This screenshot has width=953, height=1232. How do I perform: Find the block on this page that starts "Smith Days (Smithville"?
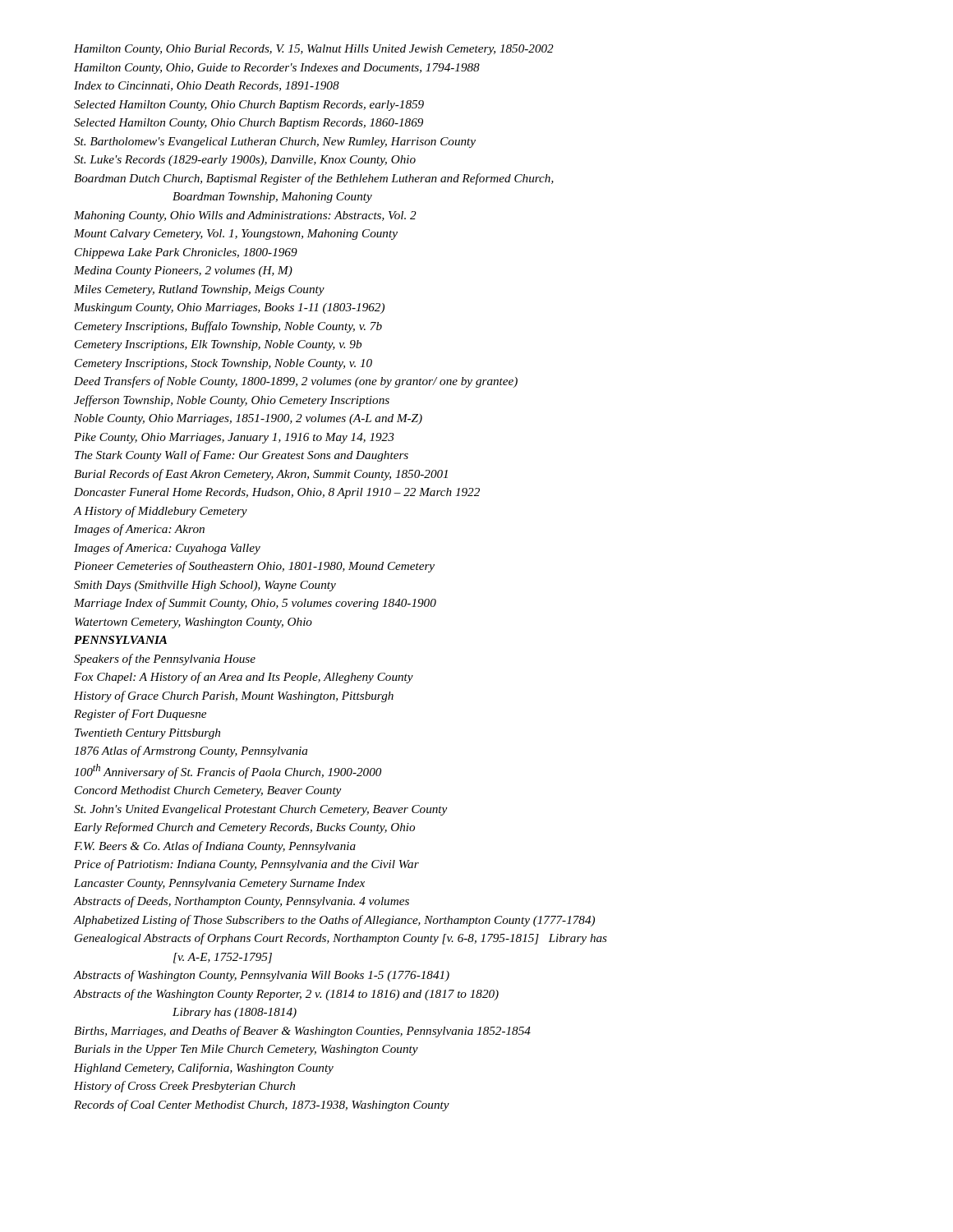pos(205,584)
